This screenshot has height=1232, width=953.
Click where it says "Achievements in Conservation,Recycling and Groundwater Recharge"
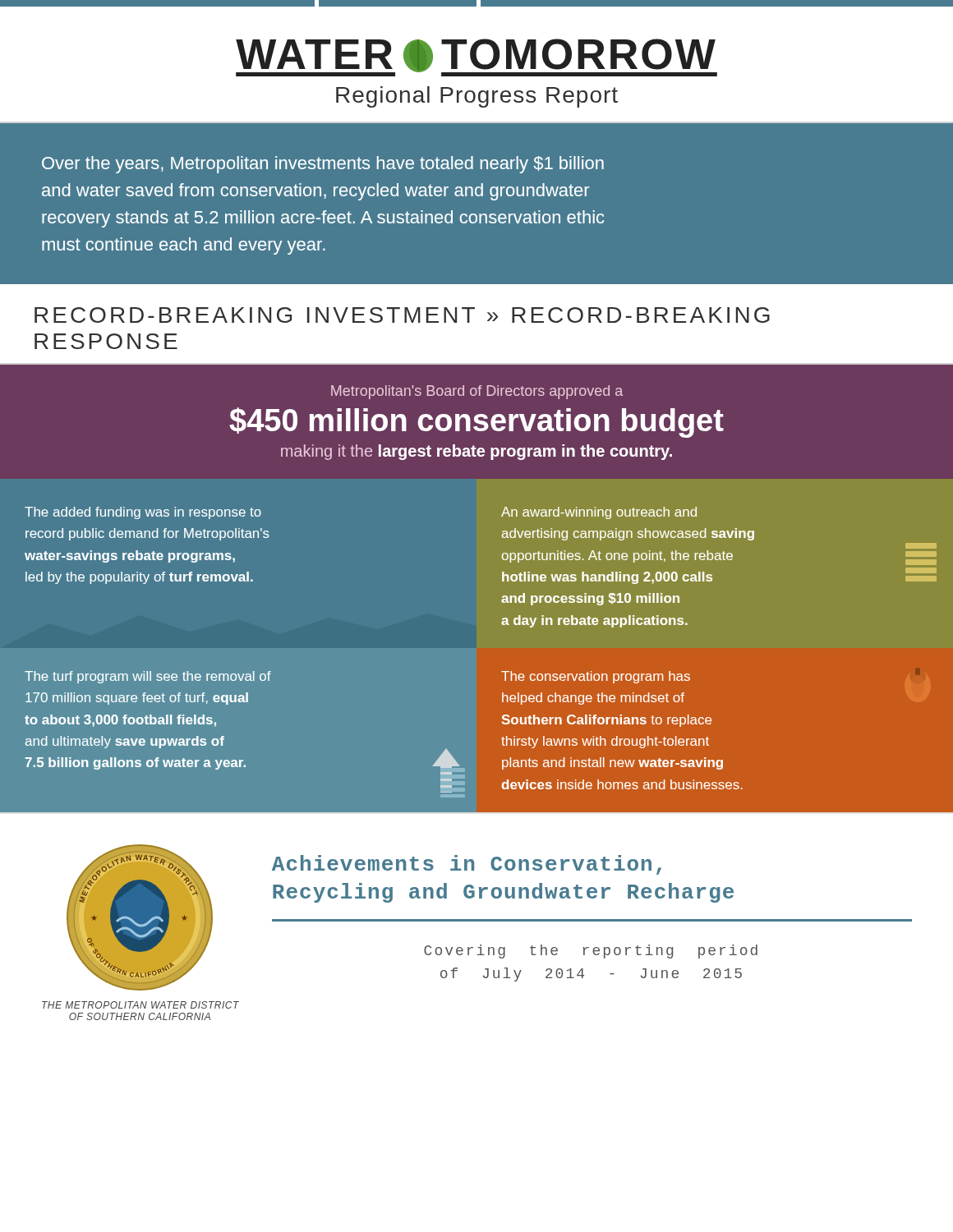click(504, 879)
